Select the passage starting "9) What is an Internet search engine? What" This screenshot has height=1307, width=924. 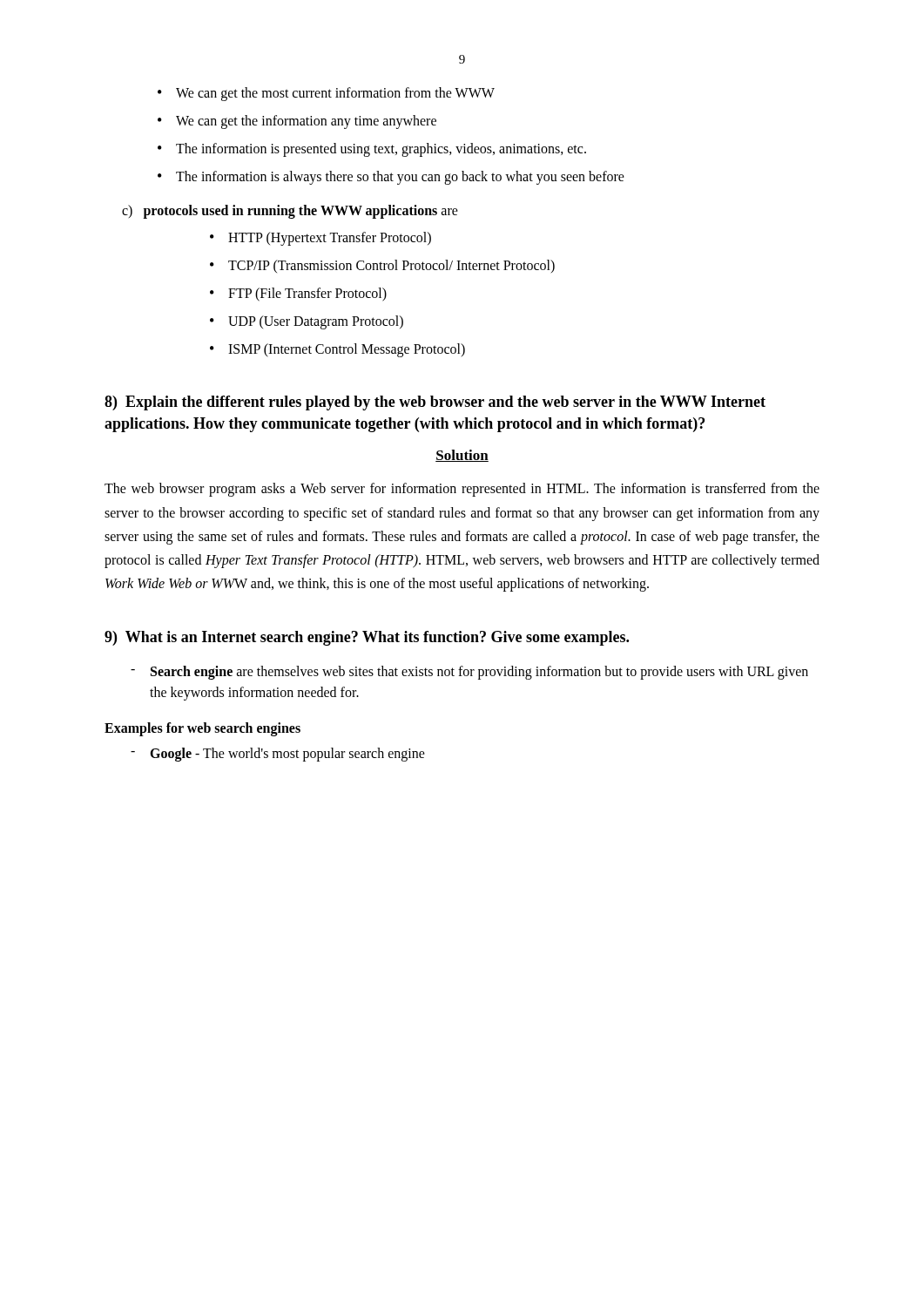pyautogui.click(x=367, y=637)
